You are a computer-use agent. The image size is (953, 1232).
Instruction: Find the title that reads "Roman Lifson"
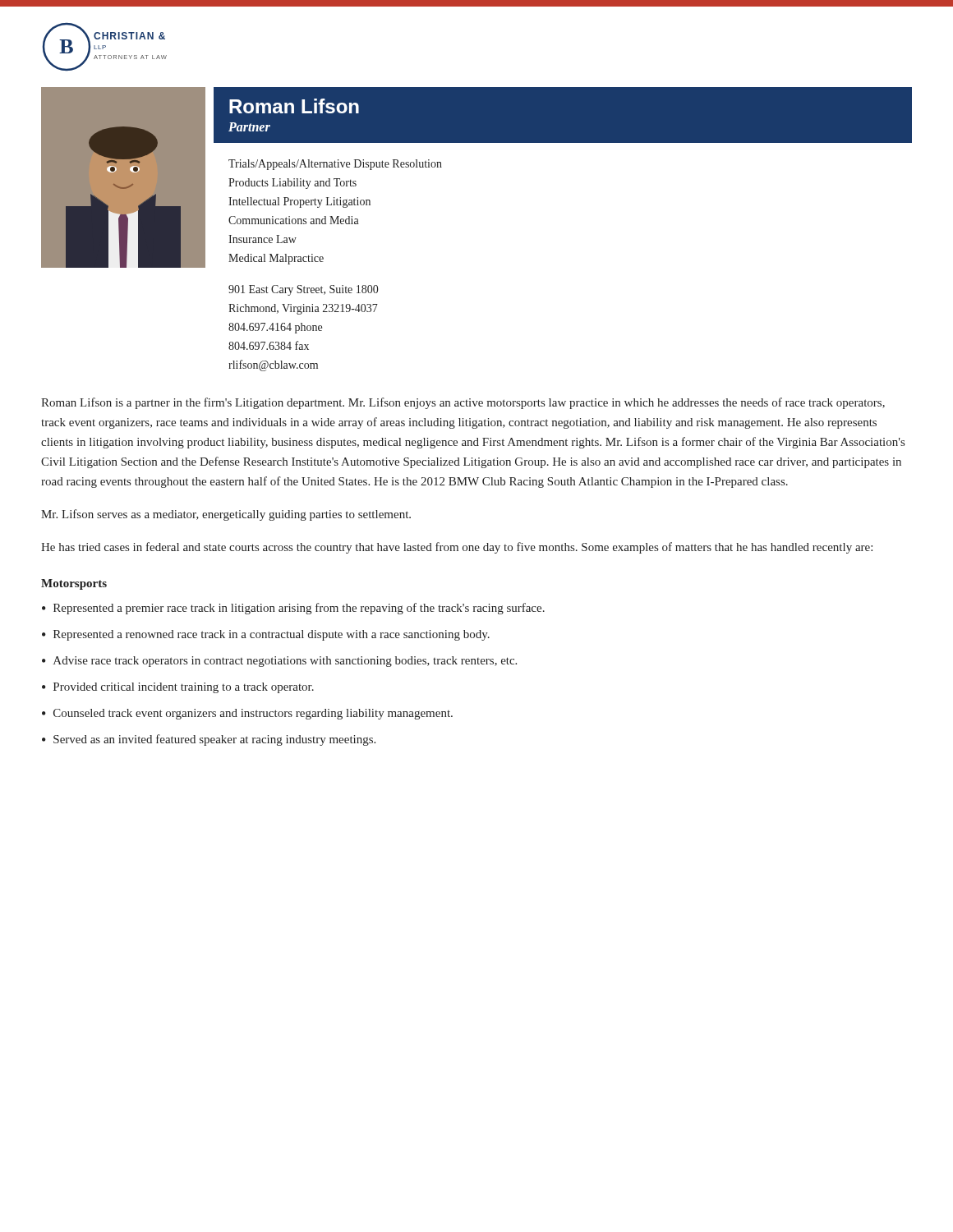[x=294, y=106]
